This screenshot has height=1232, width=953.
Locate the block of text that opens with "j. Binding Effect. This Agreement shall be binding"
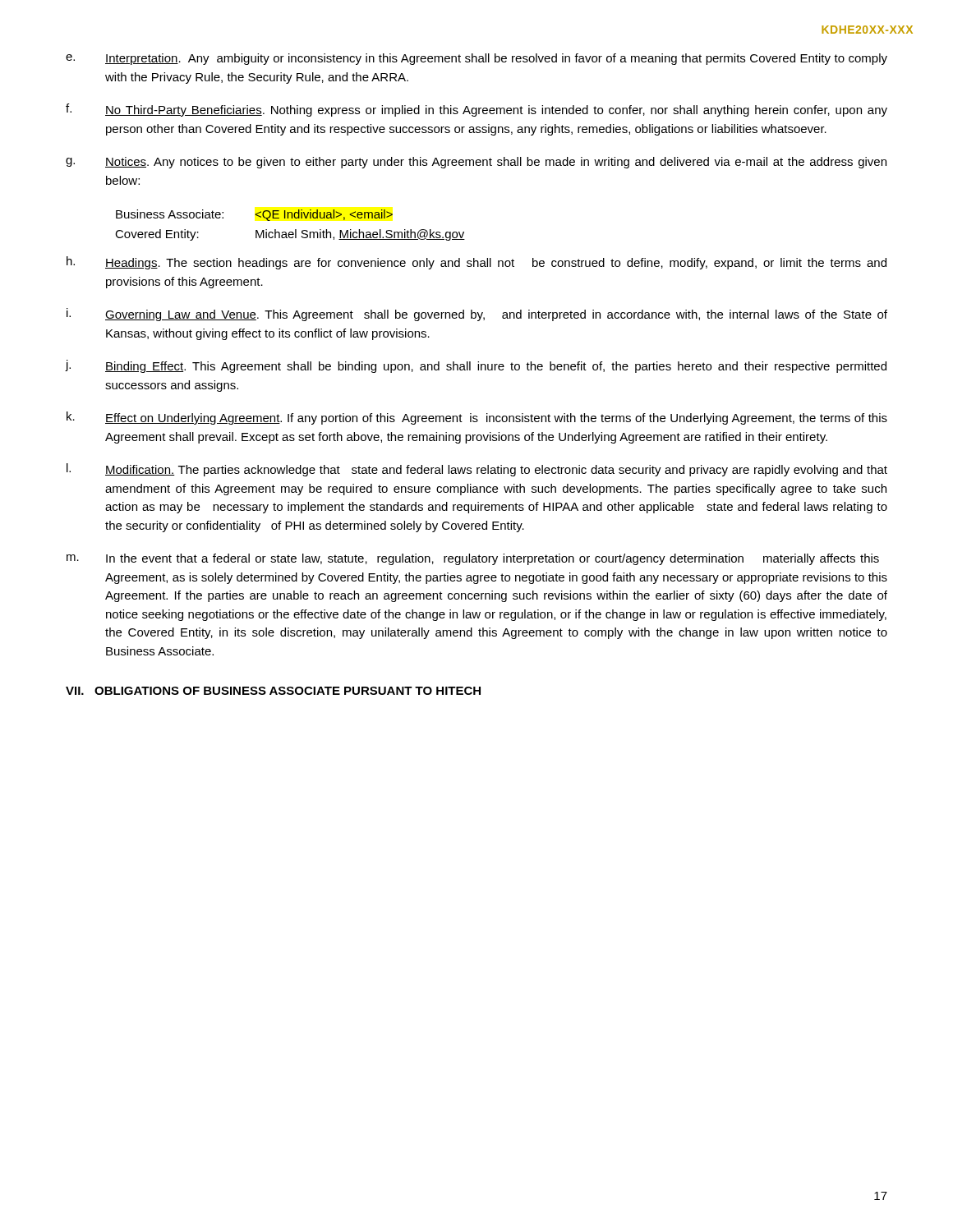pyautogui.click(x=476, y=376)
